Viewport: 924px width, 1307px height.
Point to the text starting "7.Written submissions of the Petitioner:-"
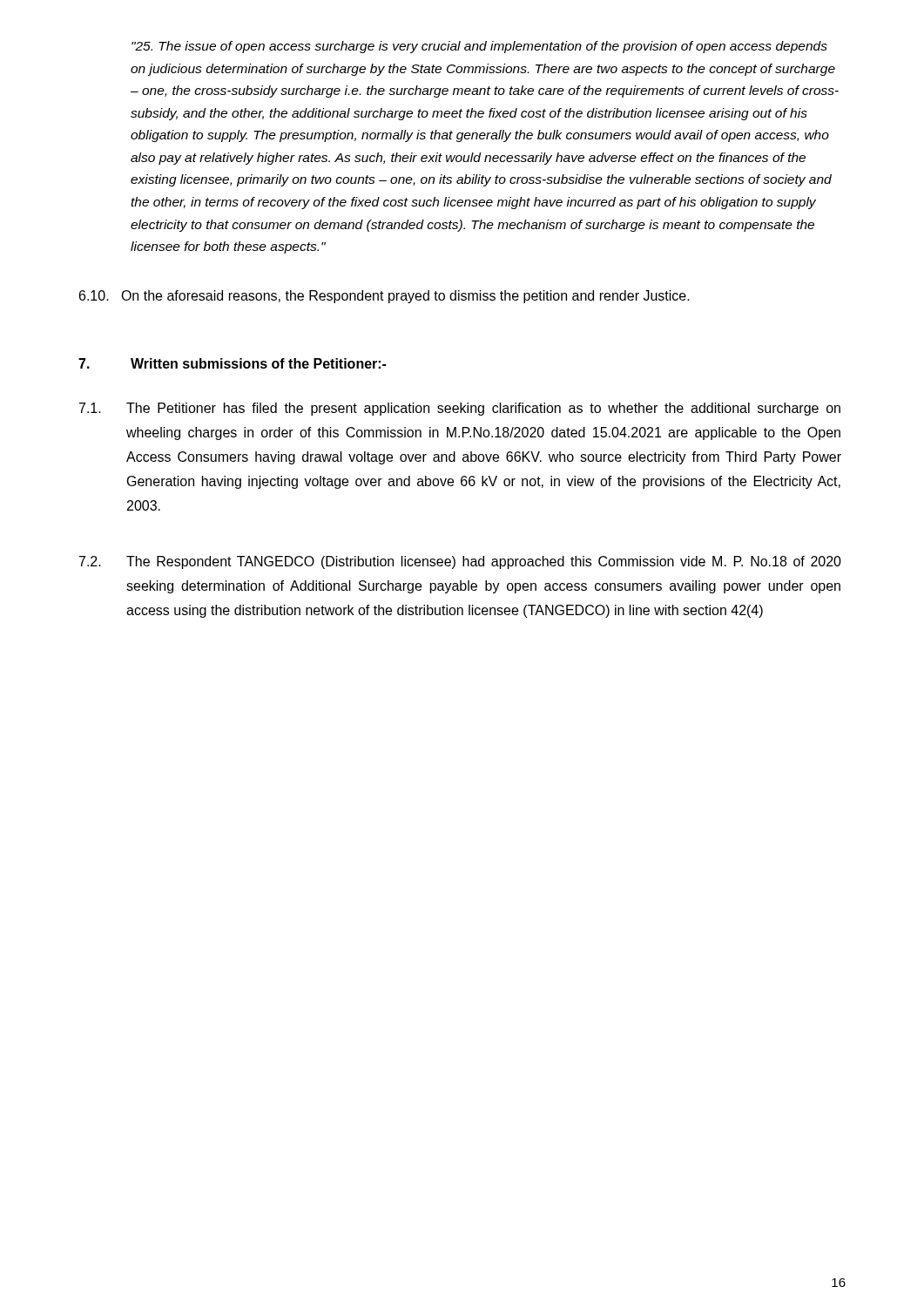coord(232,364)
